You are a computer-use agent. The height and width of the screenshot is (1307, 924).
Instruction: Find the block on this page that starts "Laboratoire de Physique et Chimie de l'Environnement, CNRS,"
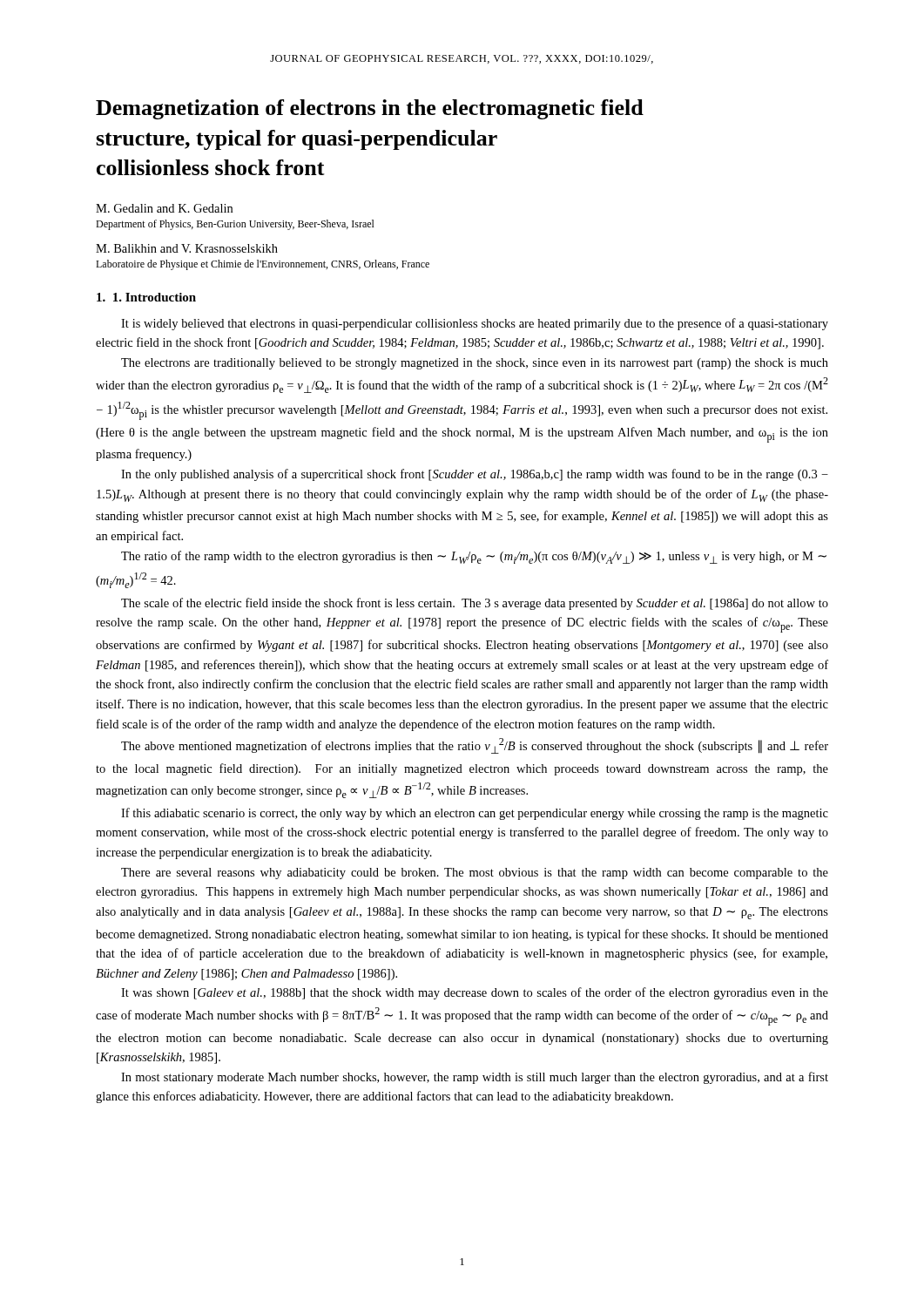tap(263, 264)
